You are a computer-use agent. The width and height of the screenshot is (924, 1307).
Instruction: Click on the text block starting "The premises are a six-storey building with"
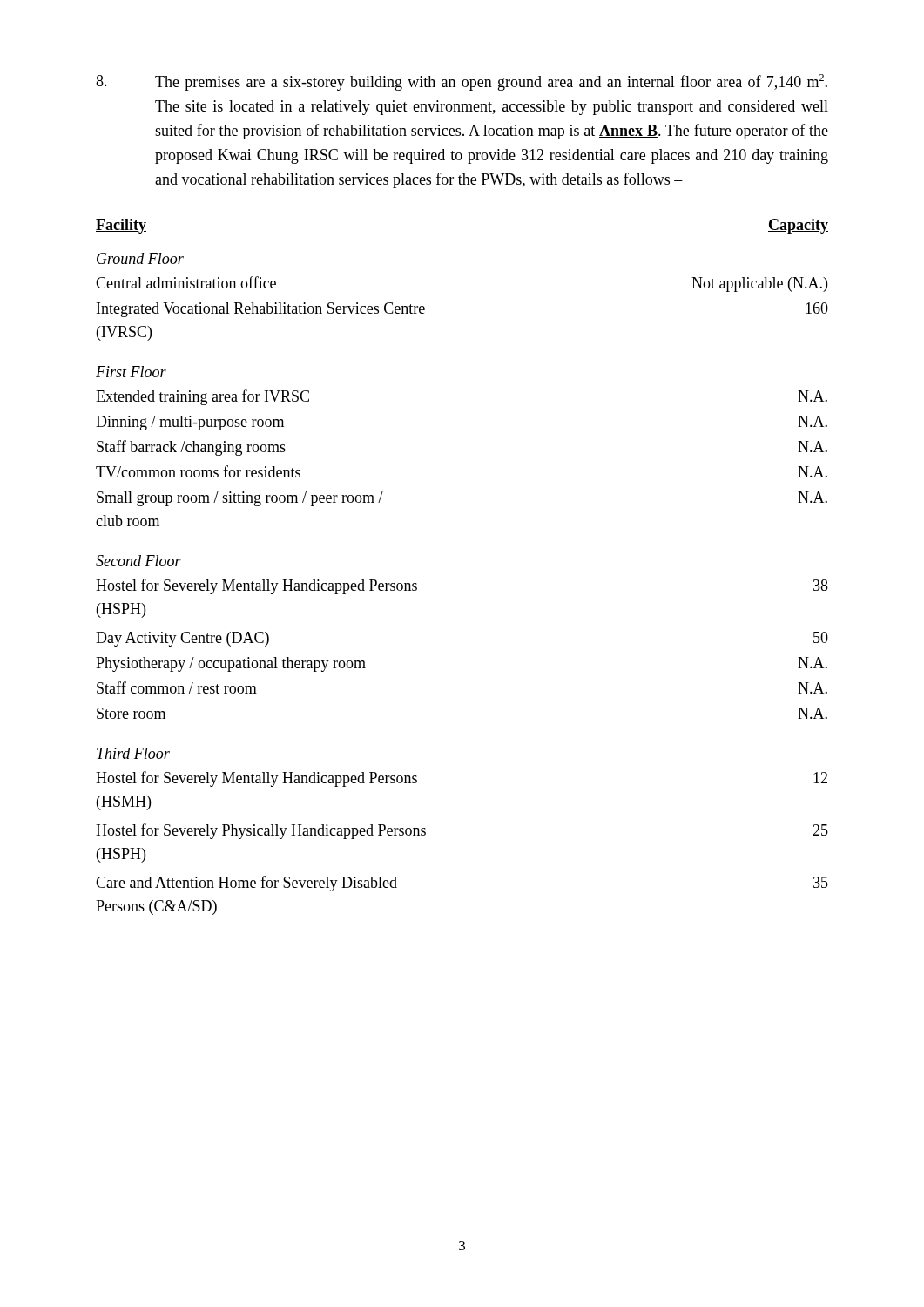[x=462, y=131]
